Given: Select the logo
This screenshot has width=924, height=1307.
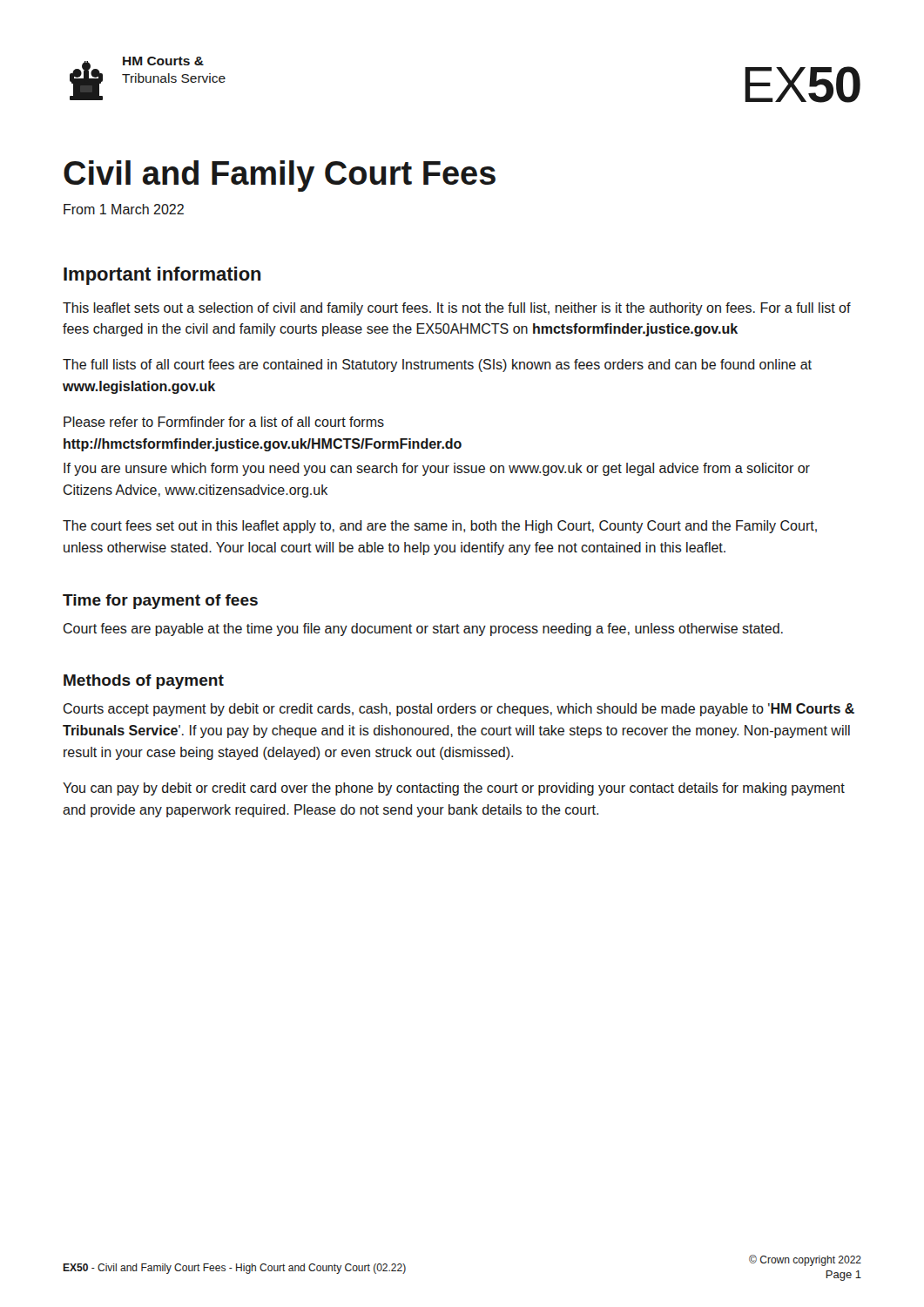Looking at the screenshot, I should 144,79.
